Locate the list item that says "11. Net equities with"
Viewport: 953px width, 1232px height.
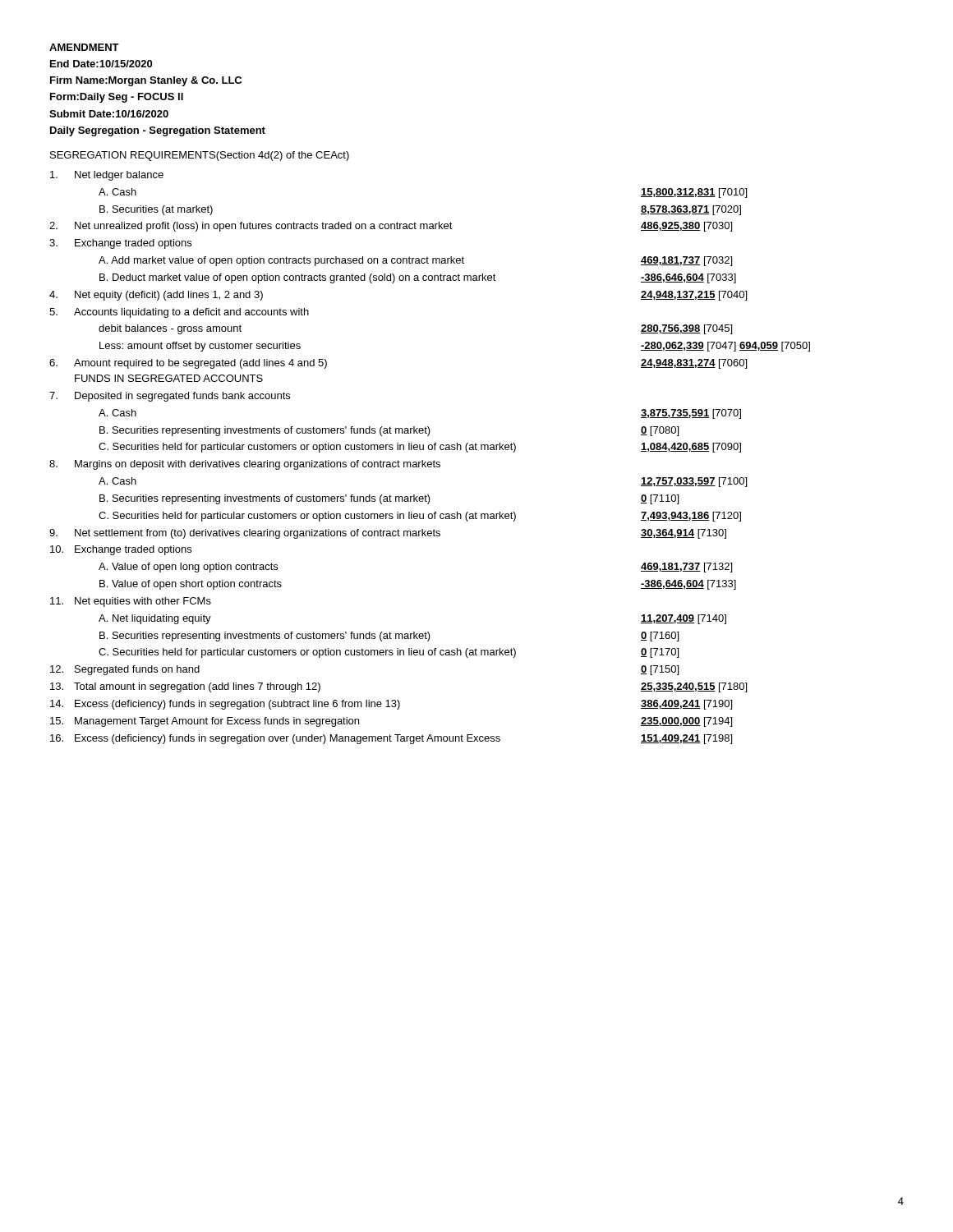131,602
